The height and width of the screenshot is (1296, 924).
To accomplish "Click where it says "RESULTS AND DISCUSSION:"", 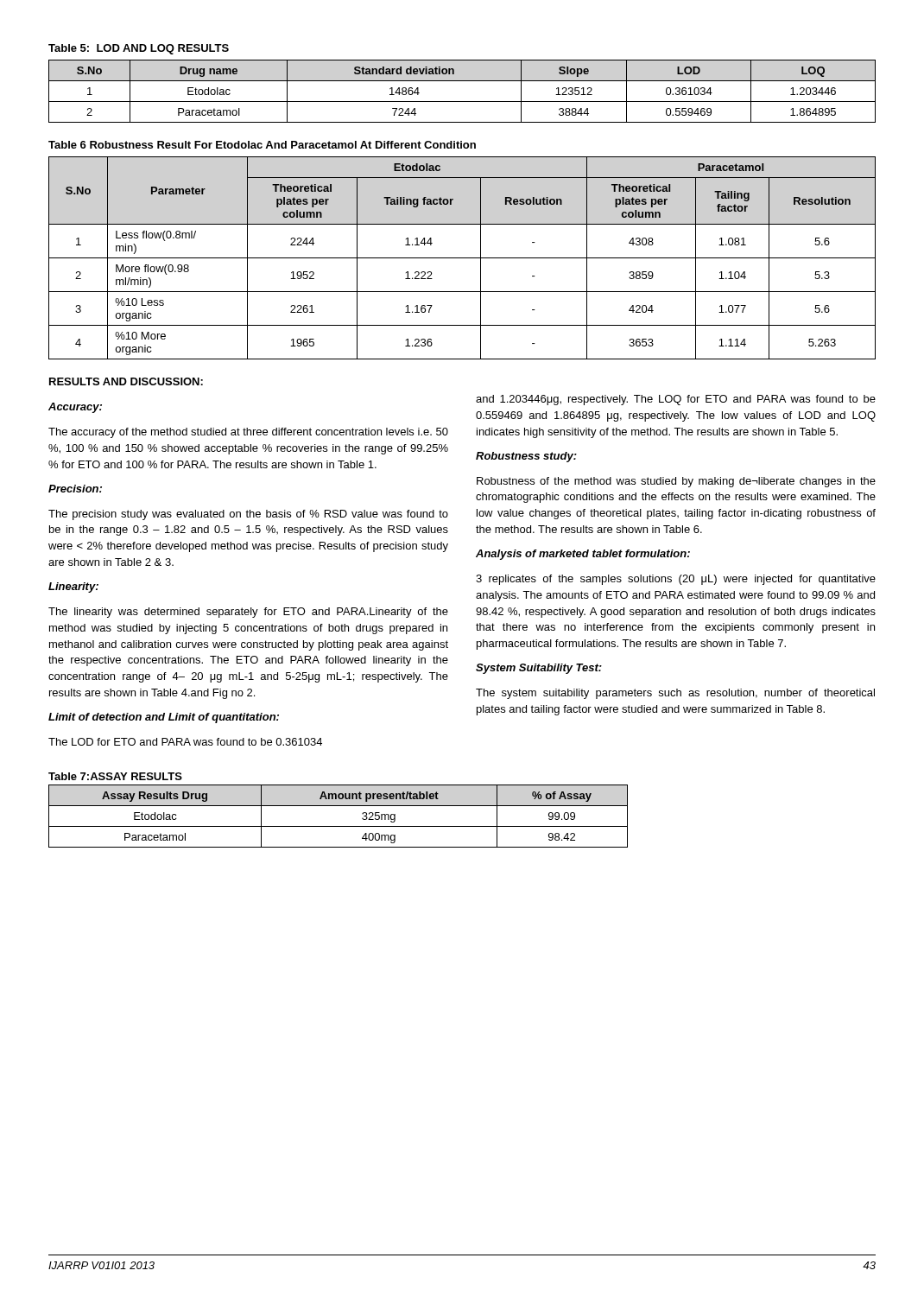I will click(x=126, y=381).
